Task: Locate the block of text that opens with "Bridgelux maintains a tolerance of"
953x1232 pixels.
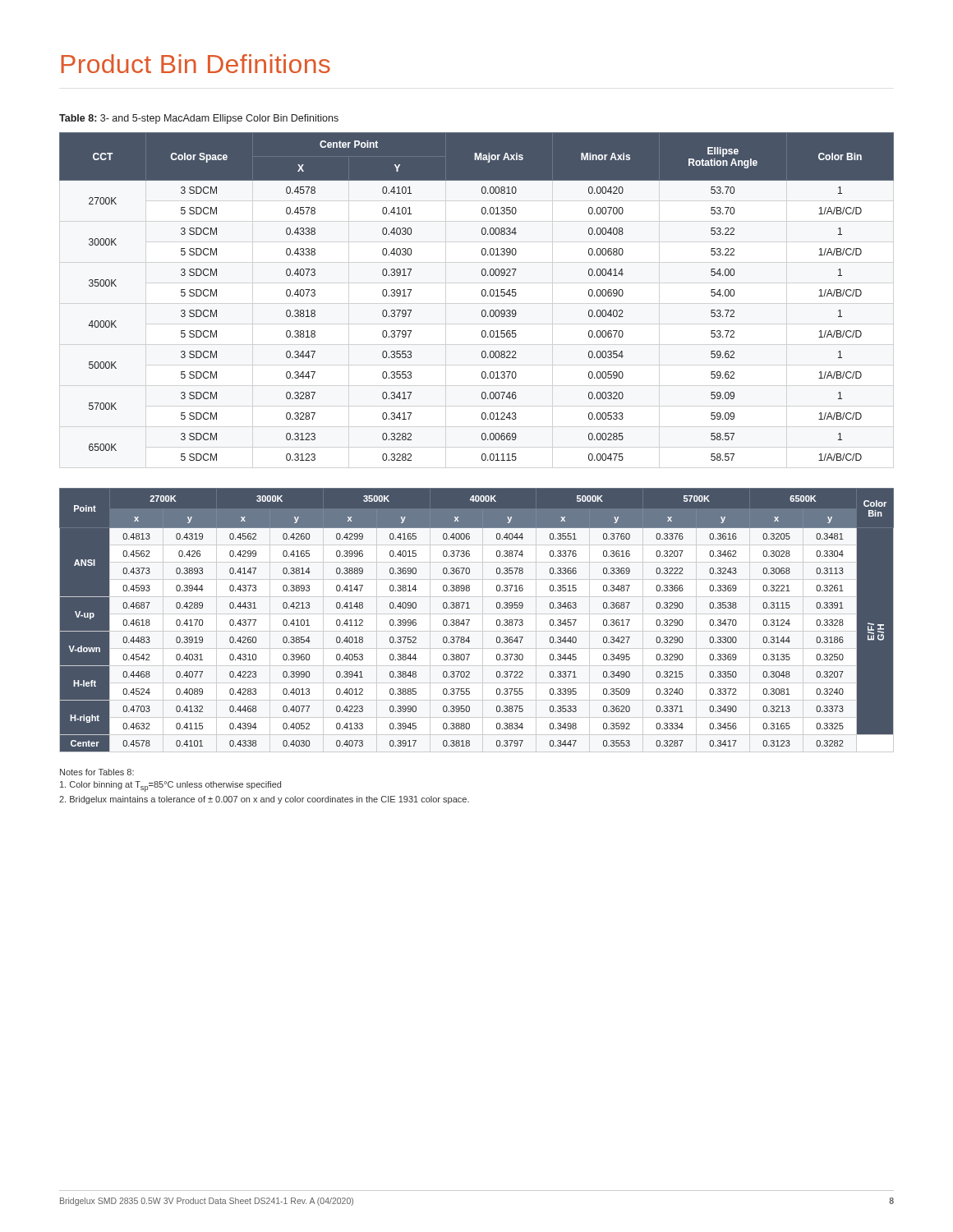Action: point(476,799)
